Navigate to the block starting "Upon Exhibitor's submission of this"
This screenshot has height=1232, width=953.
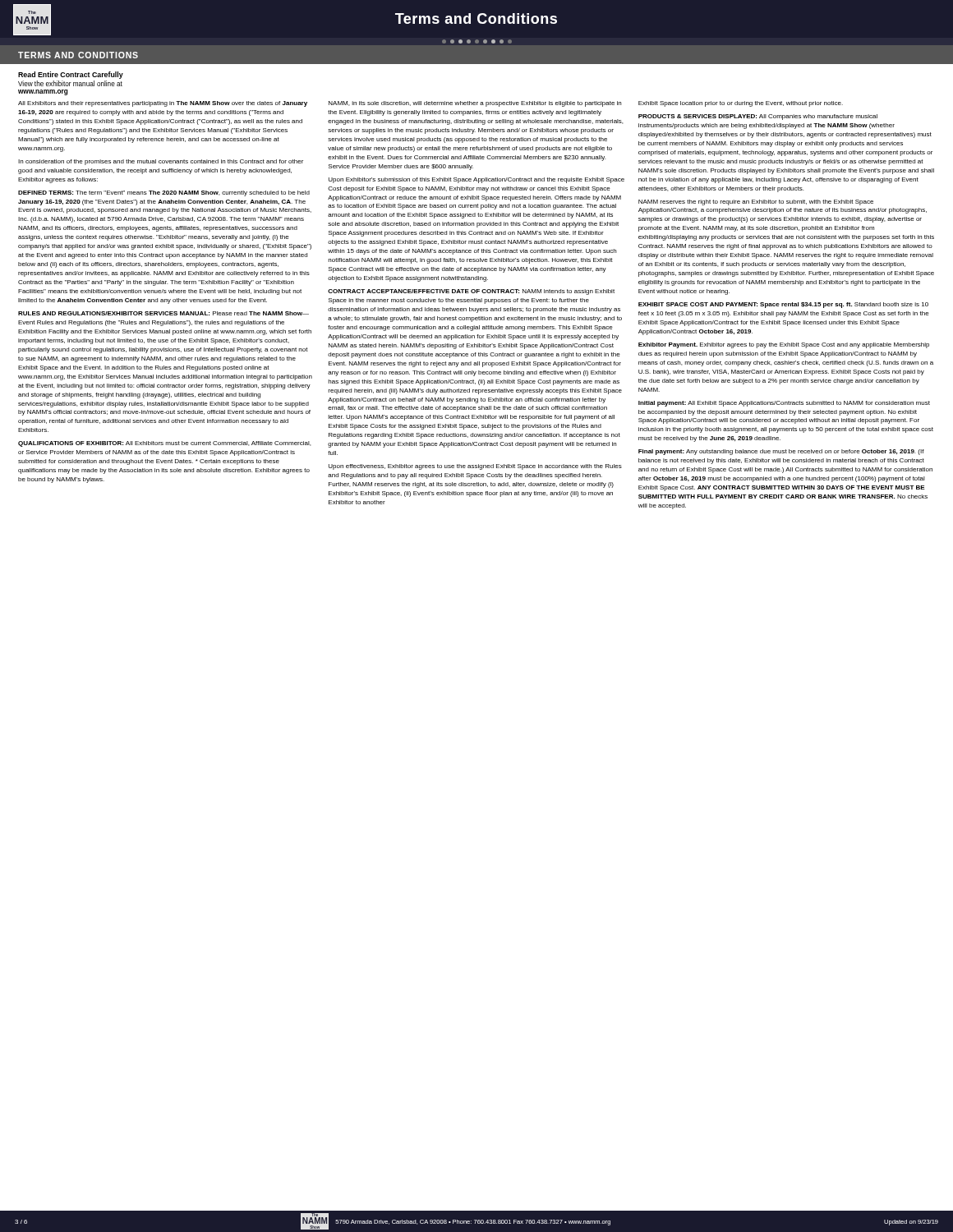(x=476, y=229)
